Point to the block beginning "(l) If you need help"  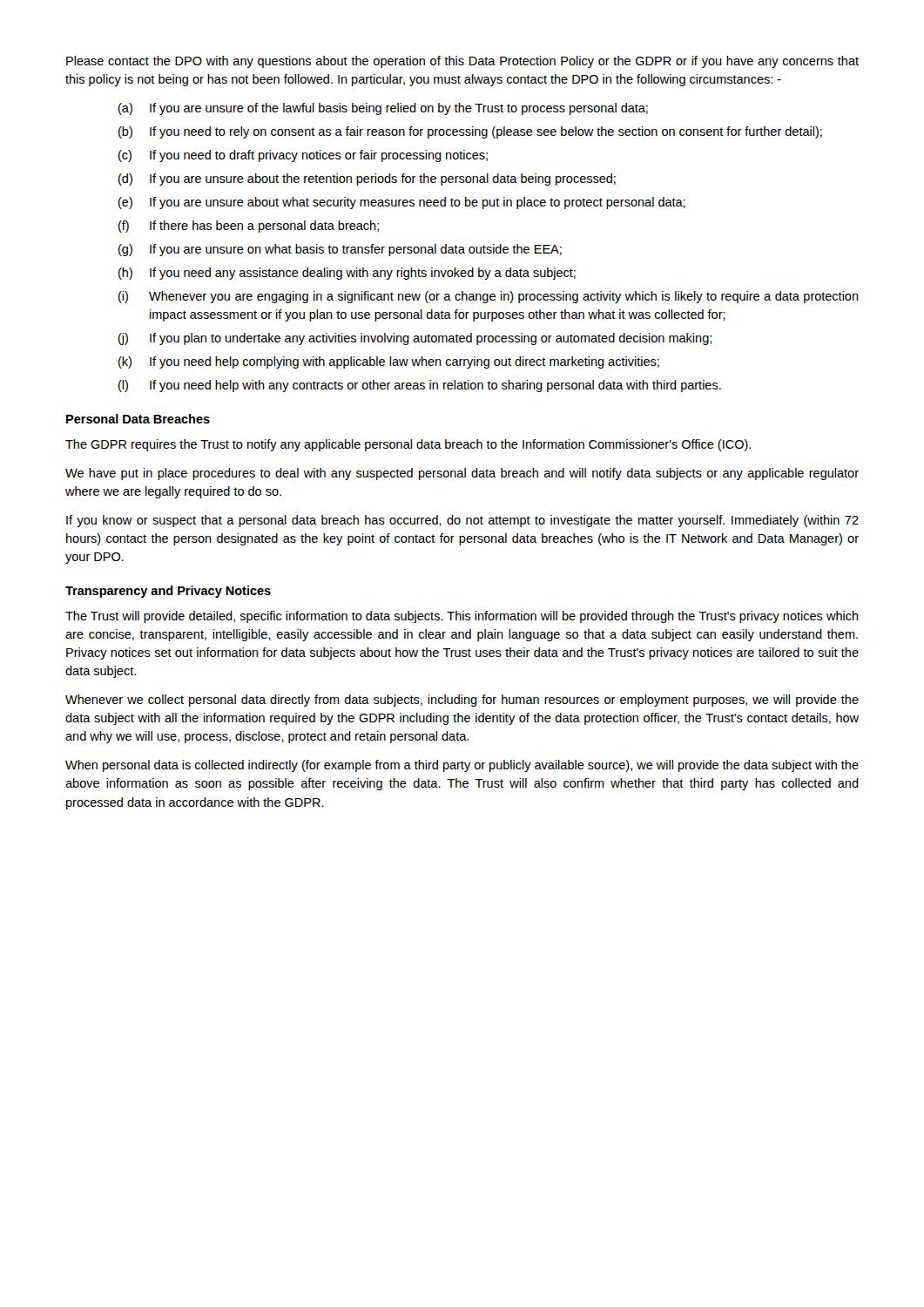488,386
